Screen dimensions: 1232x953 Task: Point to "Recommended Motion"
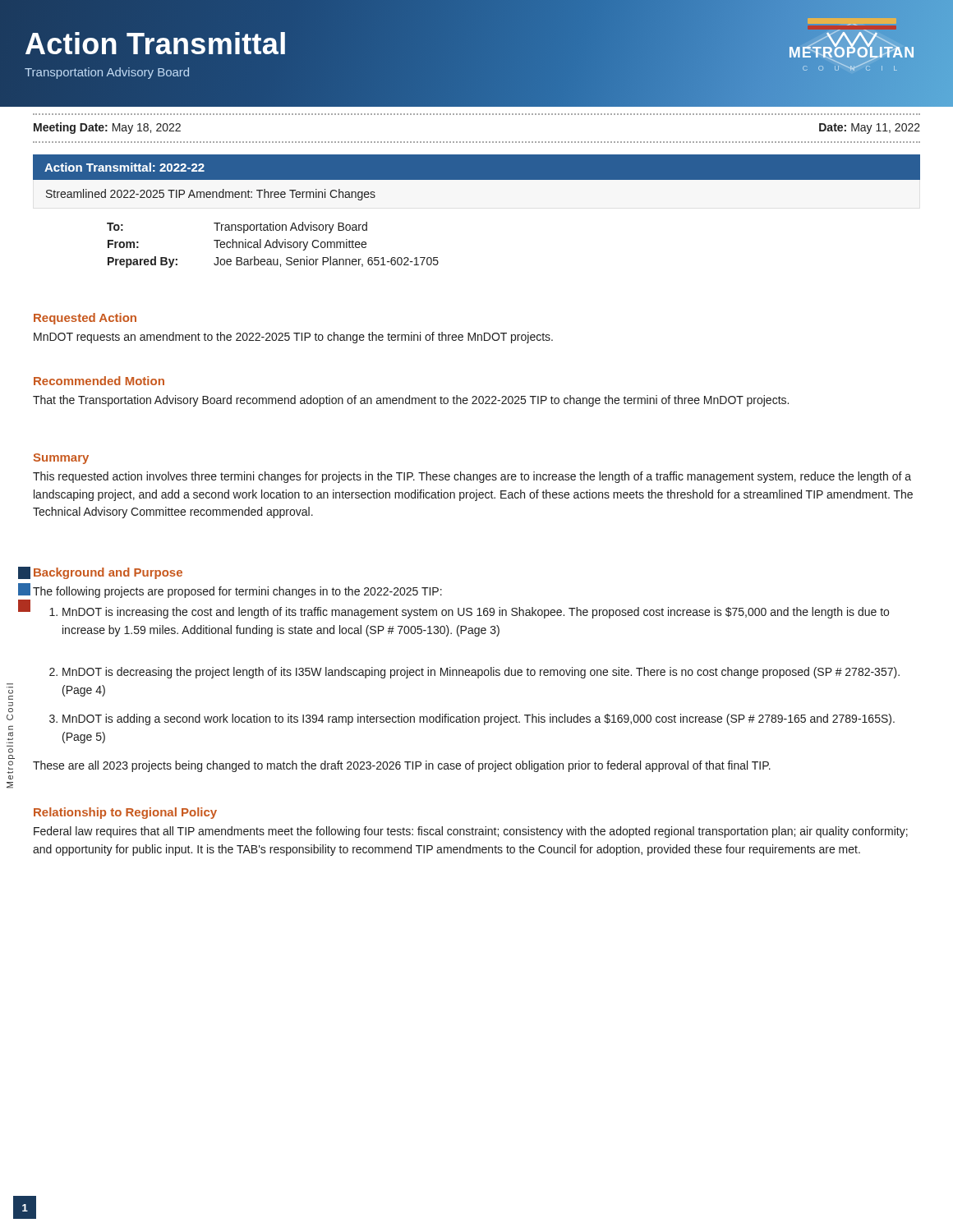(x=99, y=381)
